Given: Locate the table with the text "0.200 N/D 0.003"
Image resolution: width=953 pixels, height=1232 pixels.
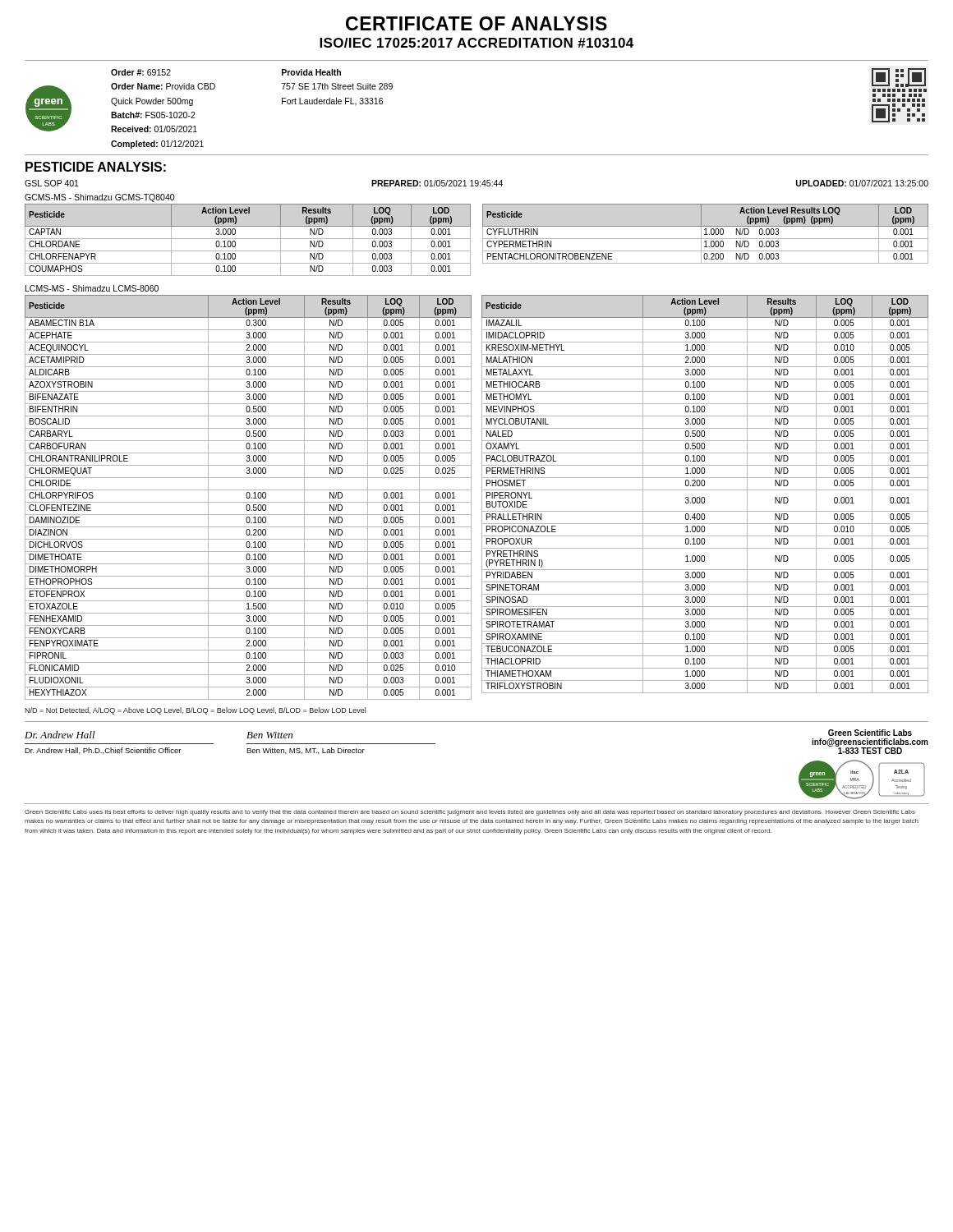Looking at the screenshot, I should tap(705, 241).
